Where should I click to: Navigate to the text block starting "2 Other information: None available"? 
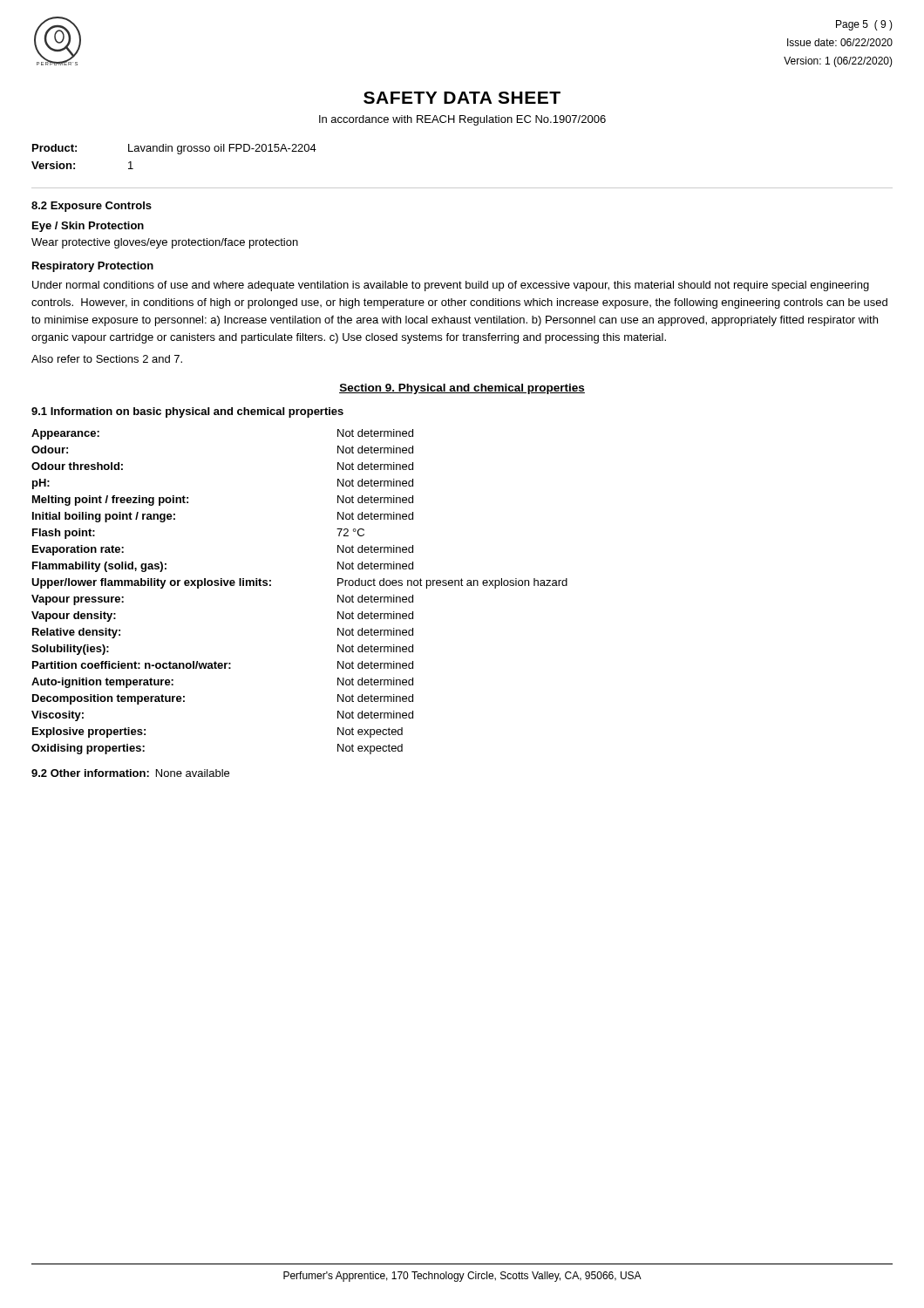click(x=131, y=773)
